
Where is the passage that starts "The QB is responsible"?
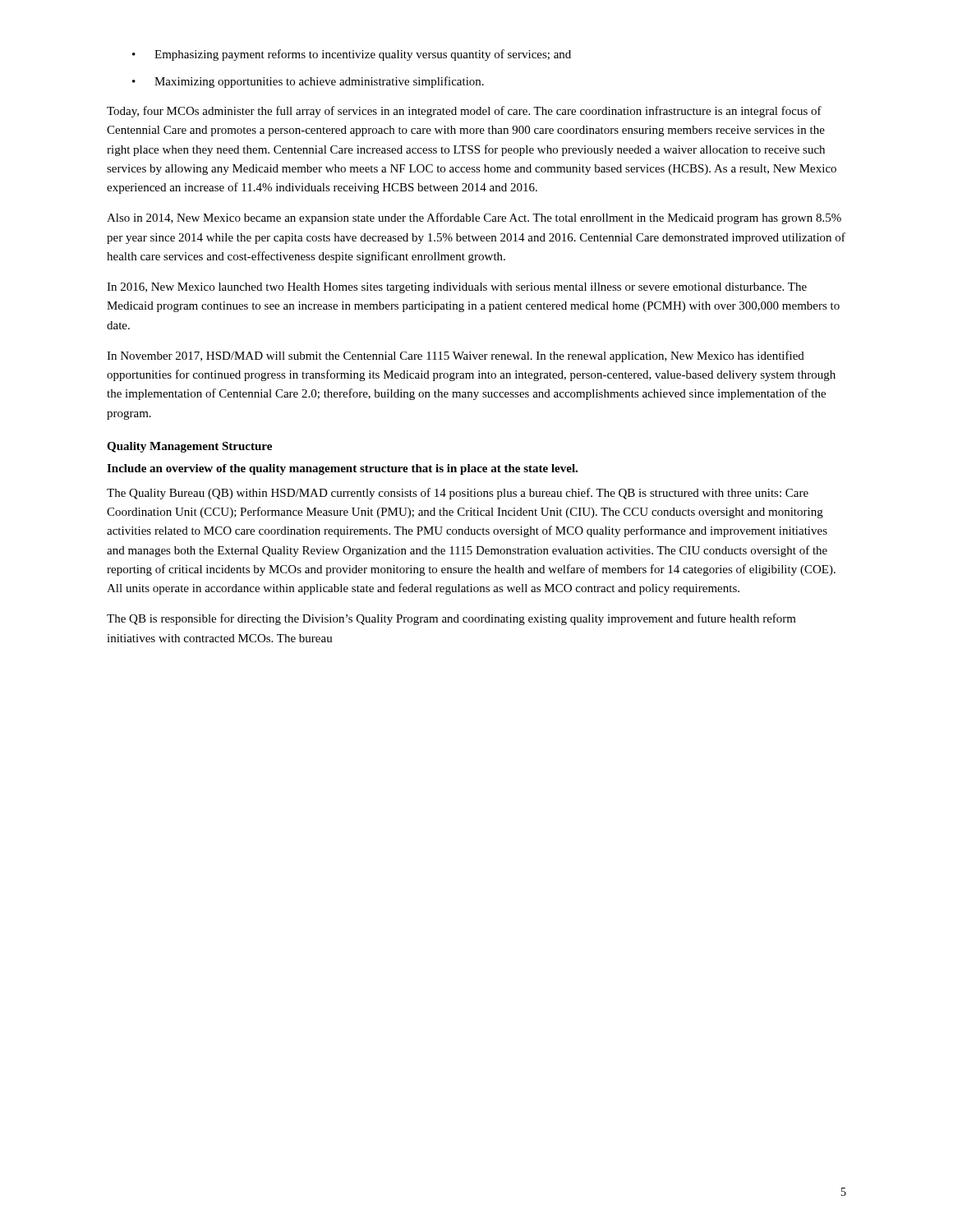point(476,629)
